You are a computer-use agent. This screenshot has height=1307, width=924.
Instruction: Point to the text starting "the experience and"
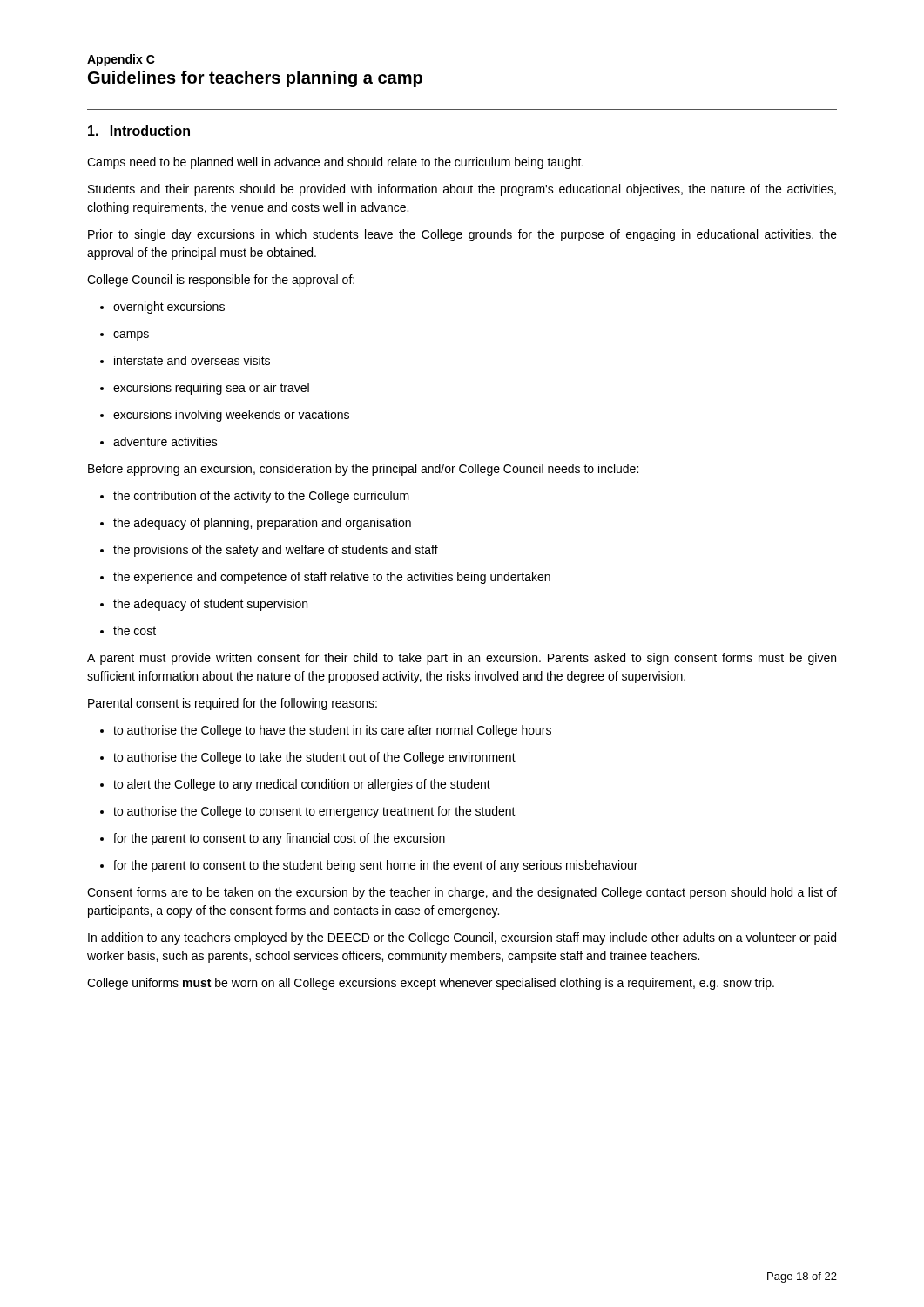pyautogui.click(x=462, y=577)
